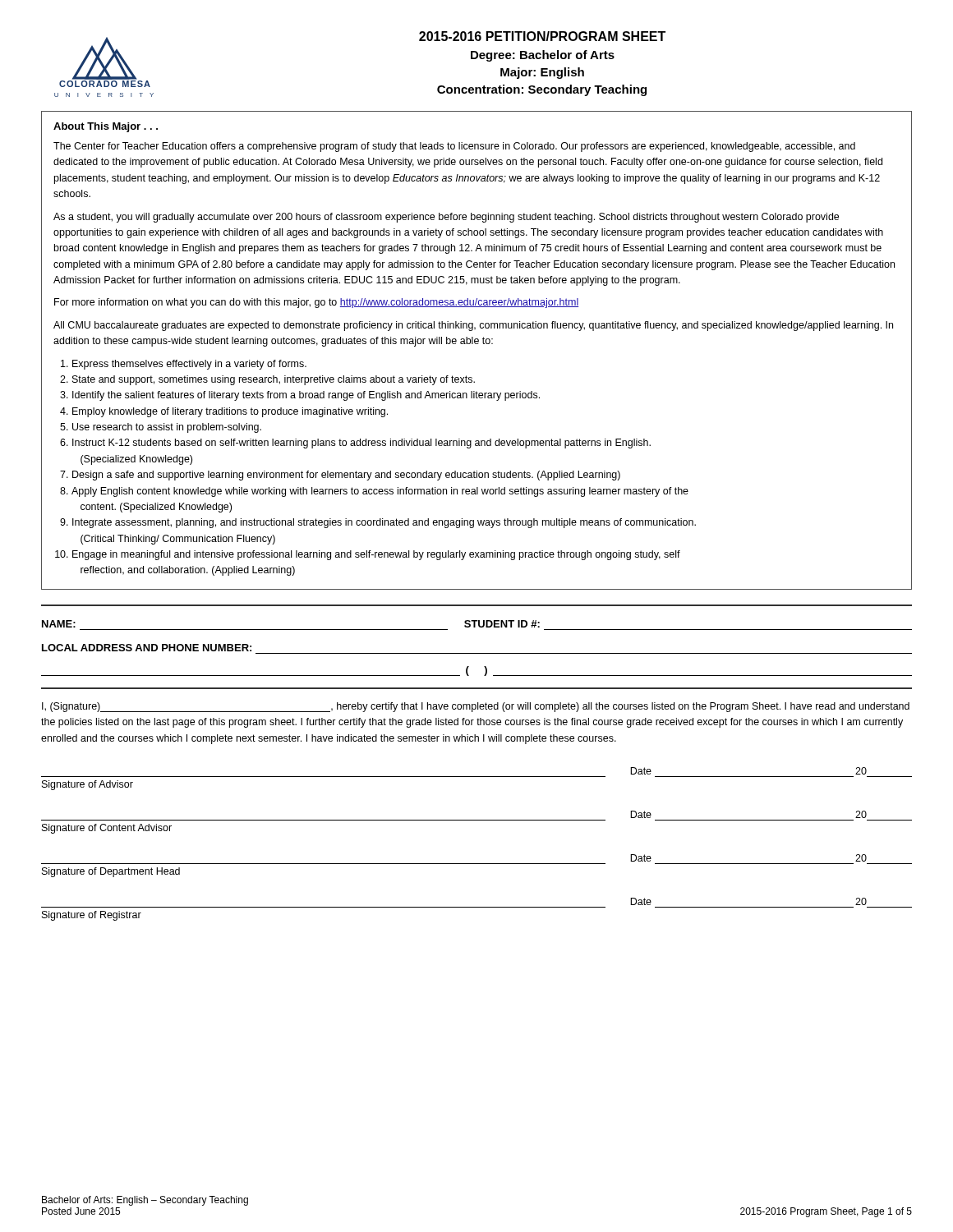The image size is (953, 1232).
Task: Point to the region starting "NAME: STUDENT ID #:"
Action: point(476,622)
